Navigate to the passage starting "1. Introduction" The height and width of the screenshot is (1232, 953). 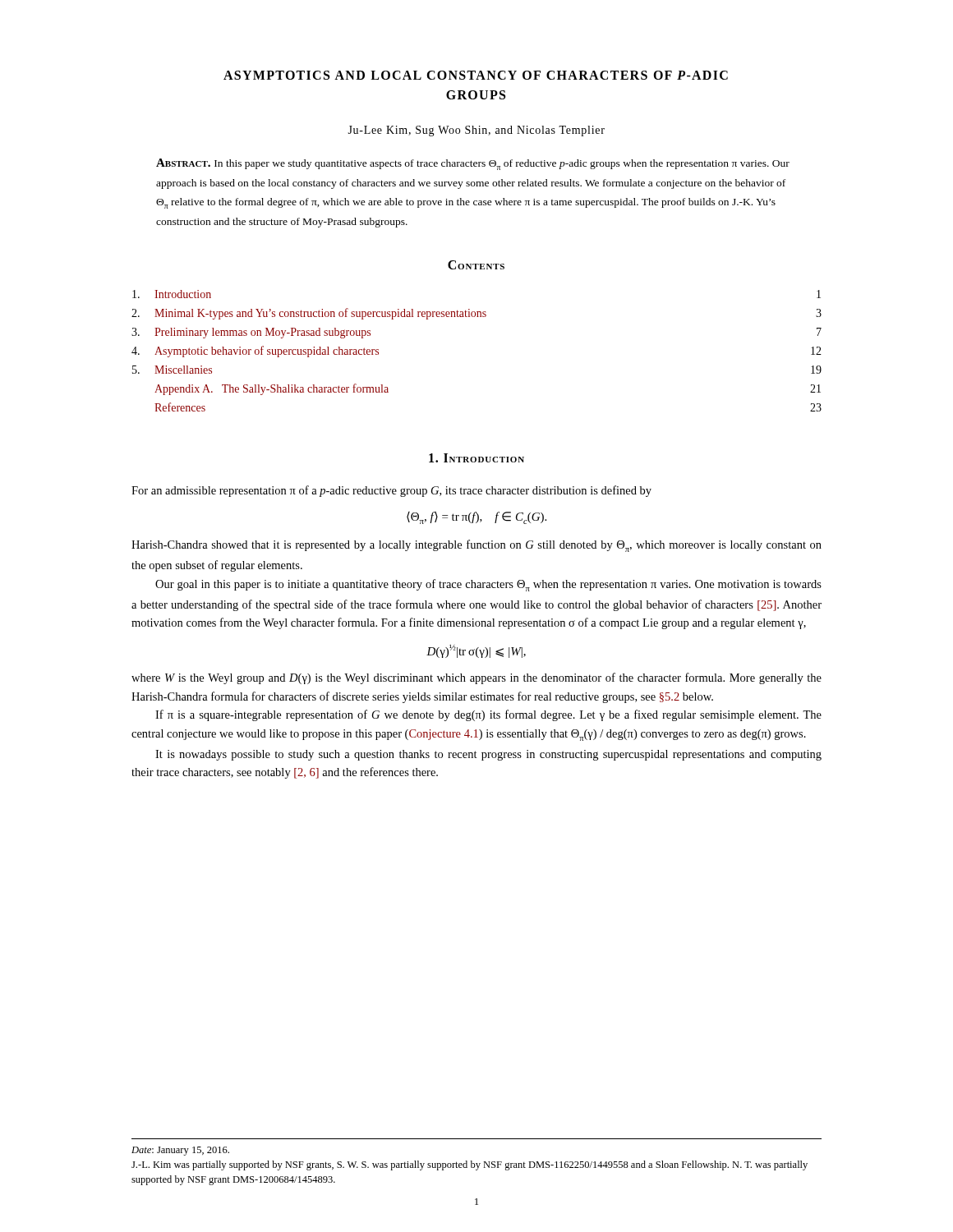[476, 458]
